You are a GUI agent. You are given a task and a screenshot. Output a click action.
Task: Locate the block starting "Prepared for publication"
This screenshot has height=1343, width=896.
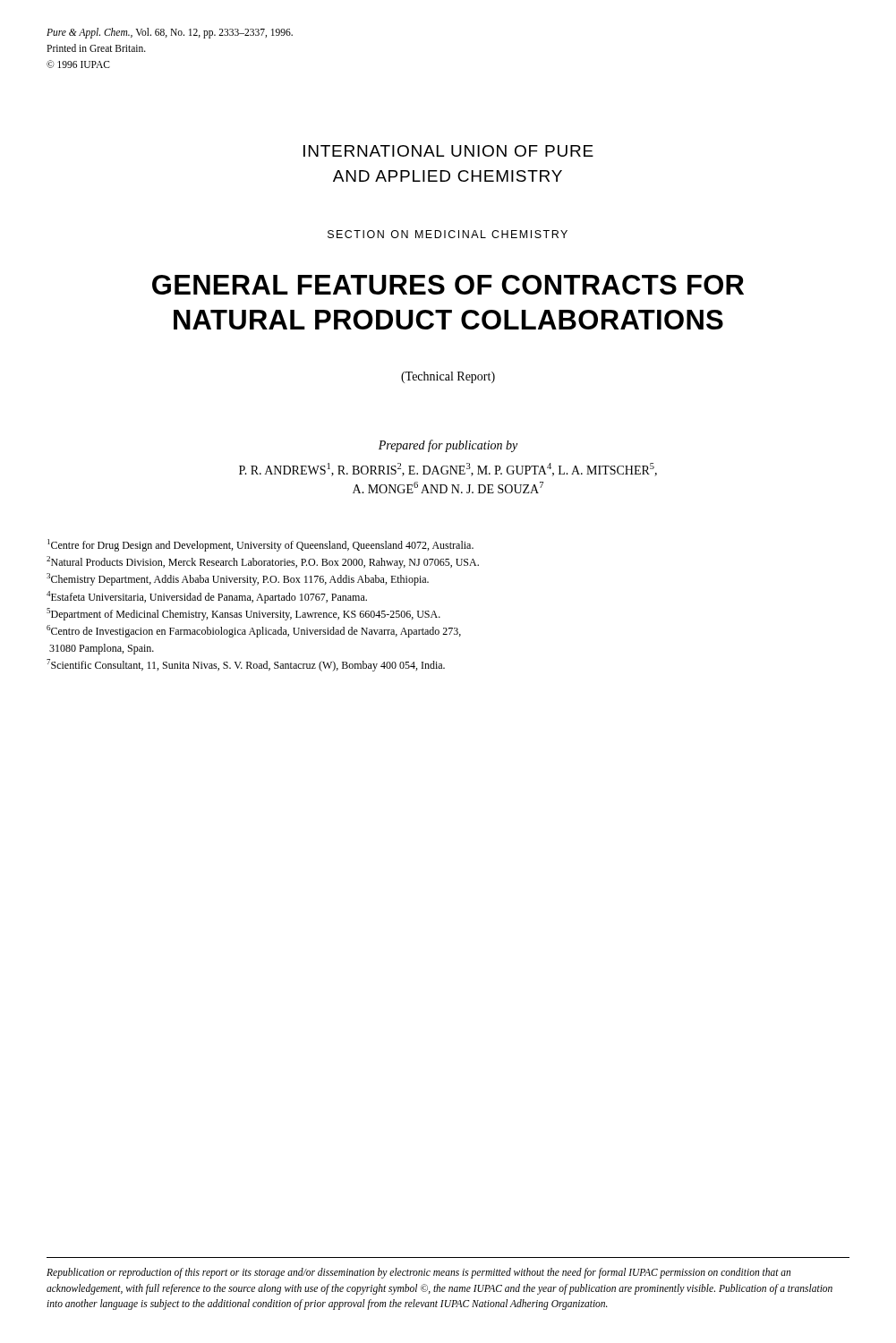pos(448,445)
